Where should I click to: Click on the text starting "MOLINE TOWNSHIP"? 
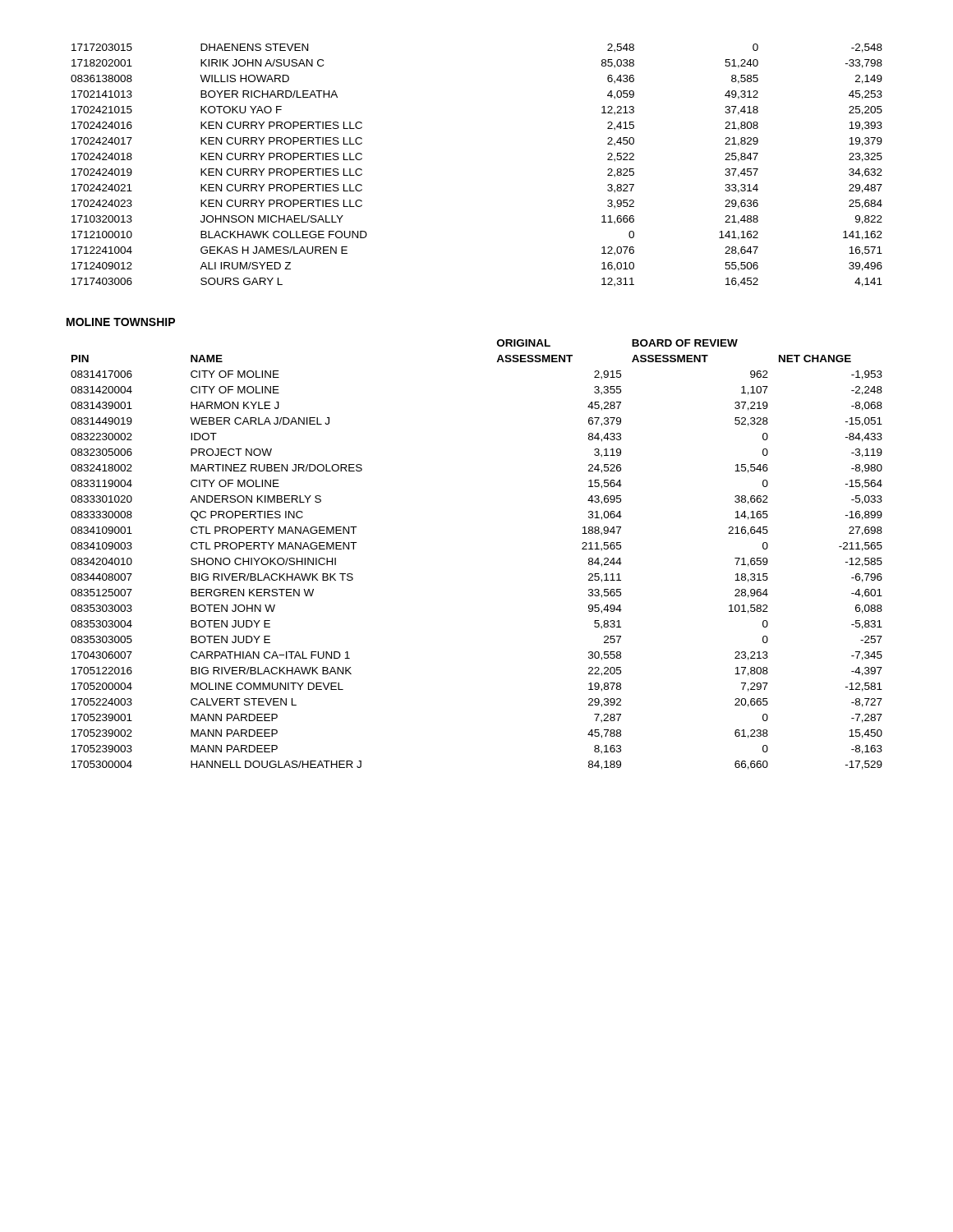[121, 322]
